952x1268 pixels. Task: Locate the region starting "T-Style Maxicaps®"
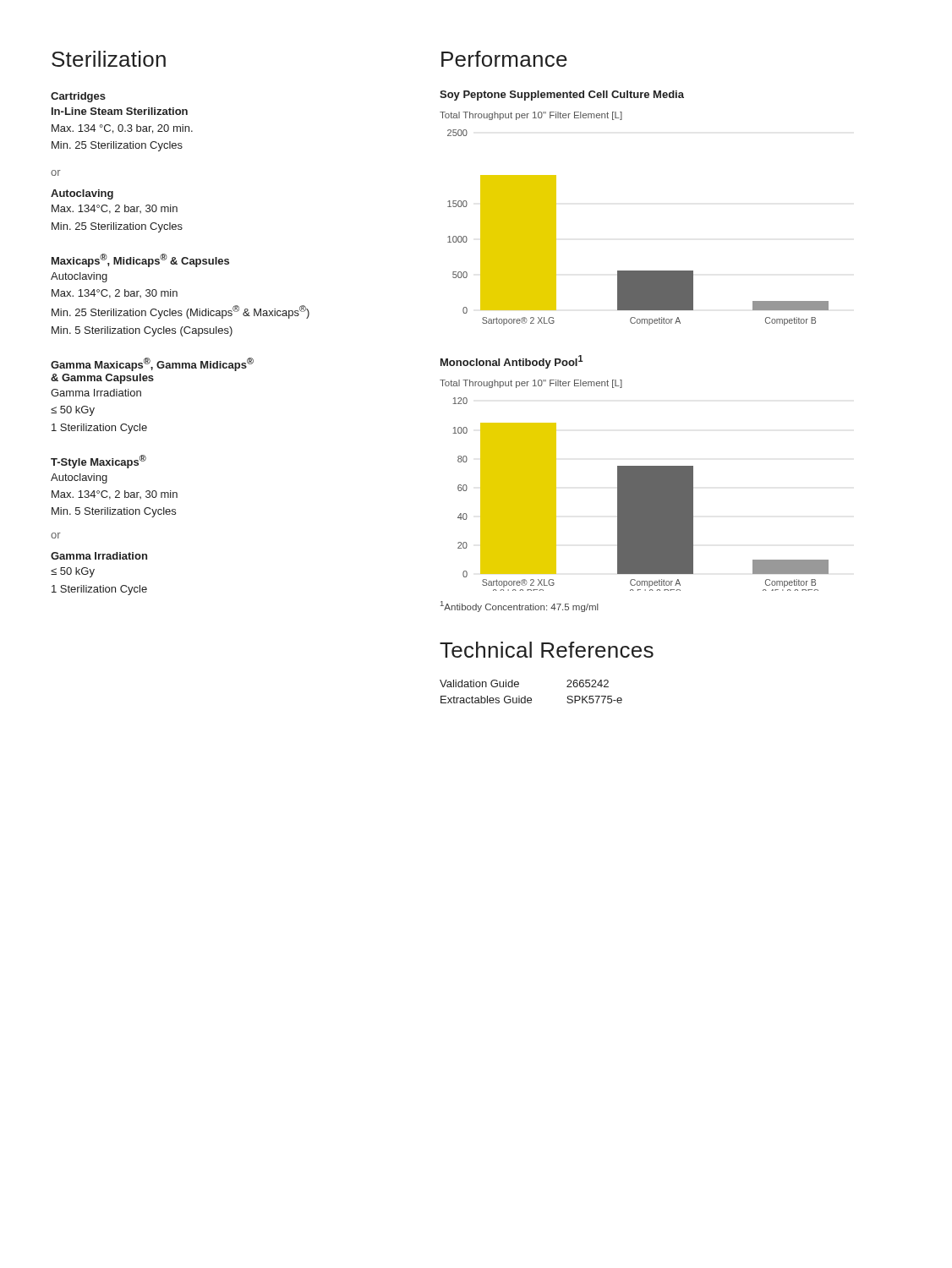point(98,461)
